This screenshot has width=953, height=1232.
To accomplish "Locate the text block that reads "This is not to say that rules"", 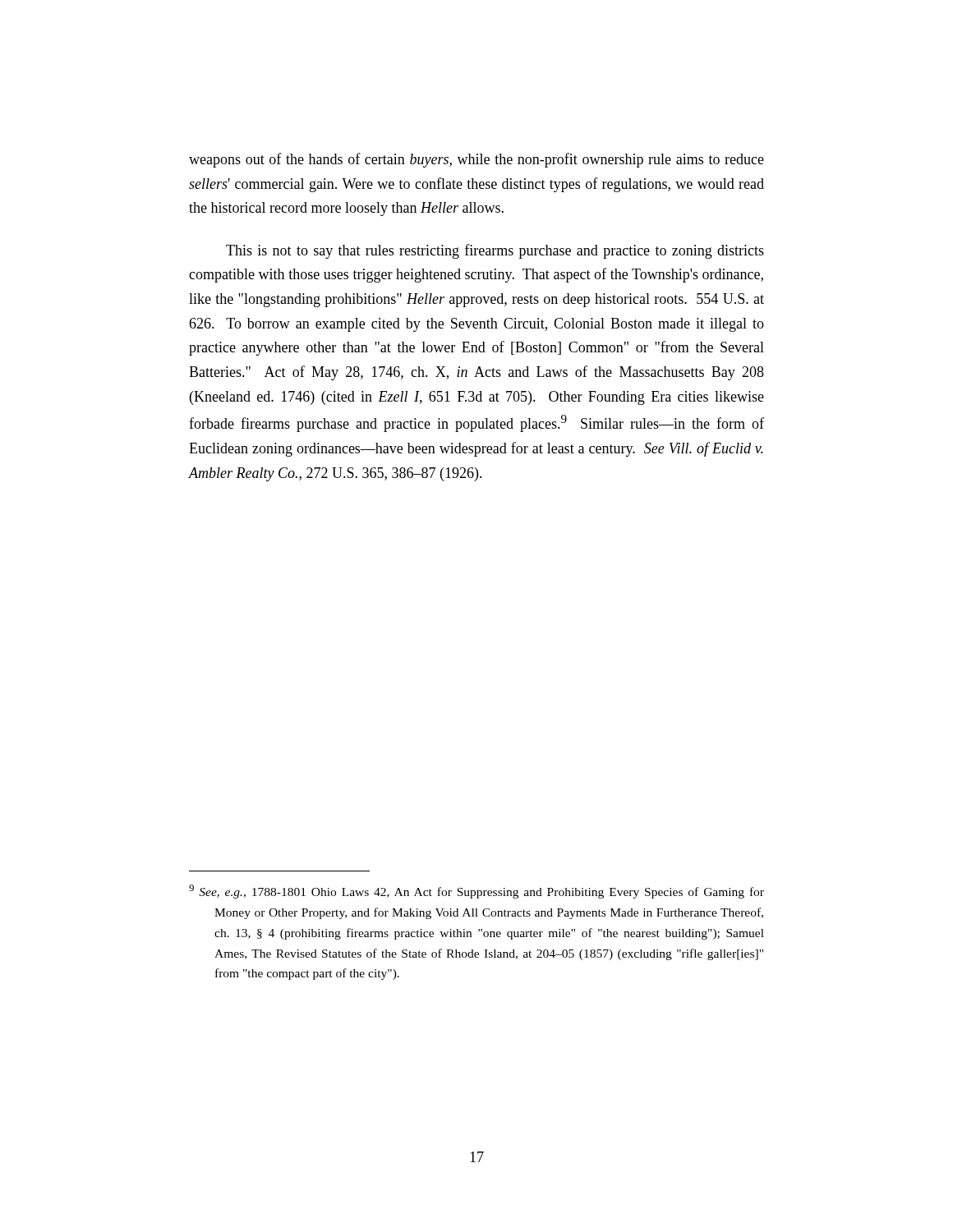I will pos(476,362).
